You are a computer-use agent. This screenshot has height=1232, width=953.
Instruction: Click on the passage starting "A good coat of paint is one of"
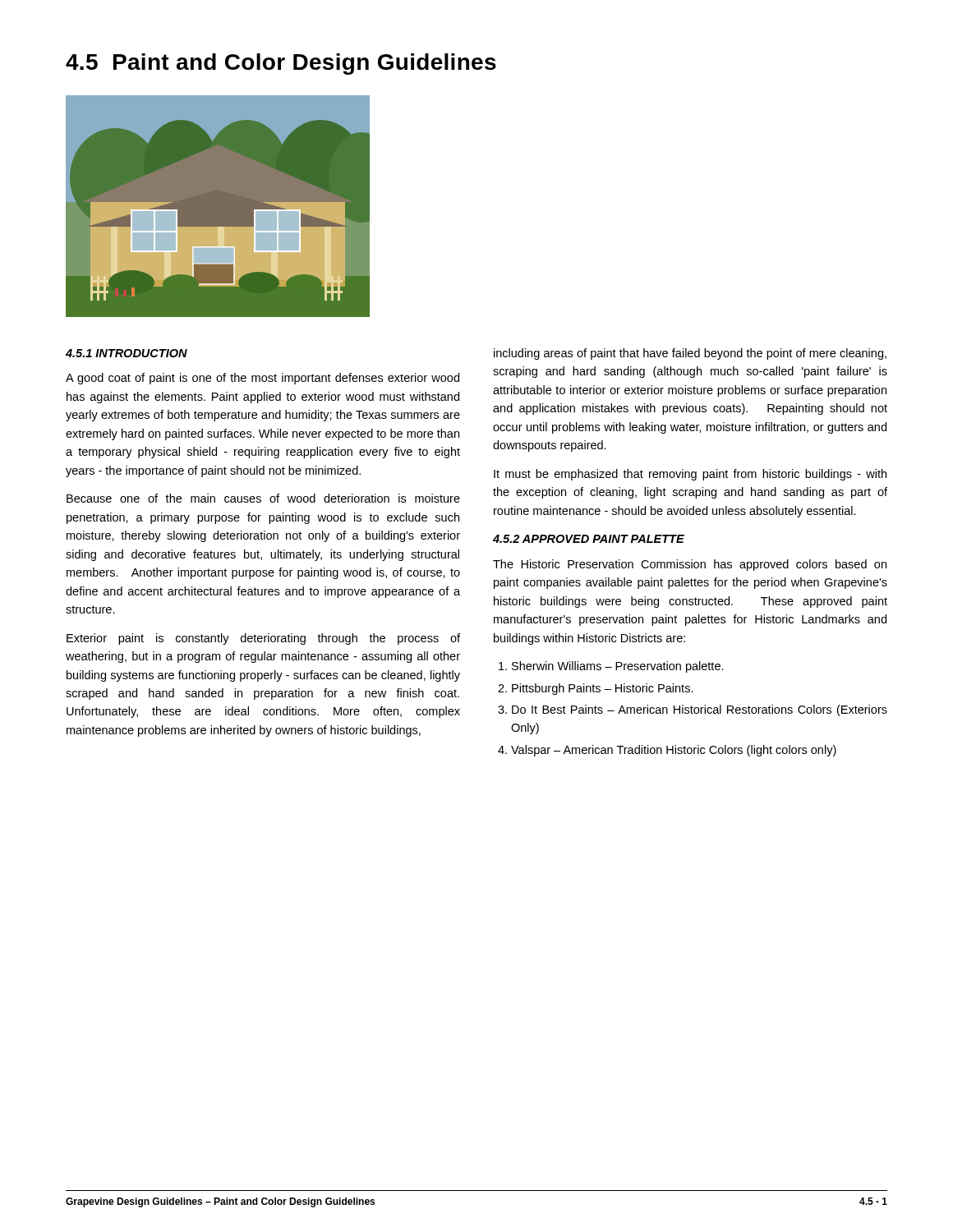263,554
